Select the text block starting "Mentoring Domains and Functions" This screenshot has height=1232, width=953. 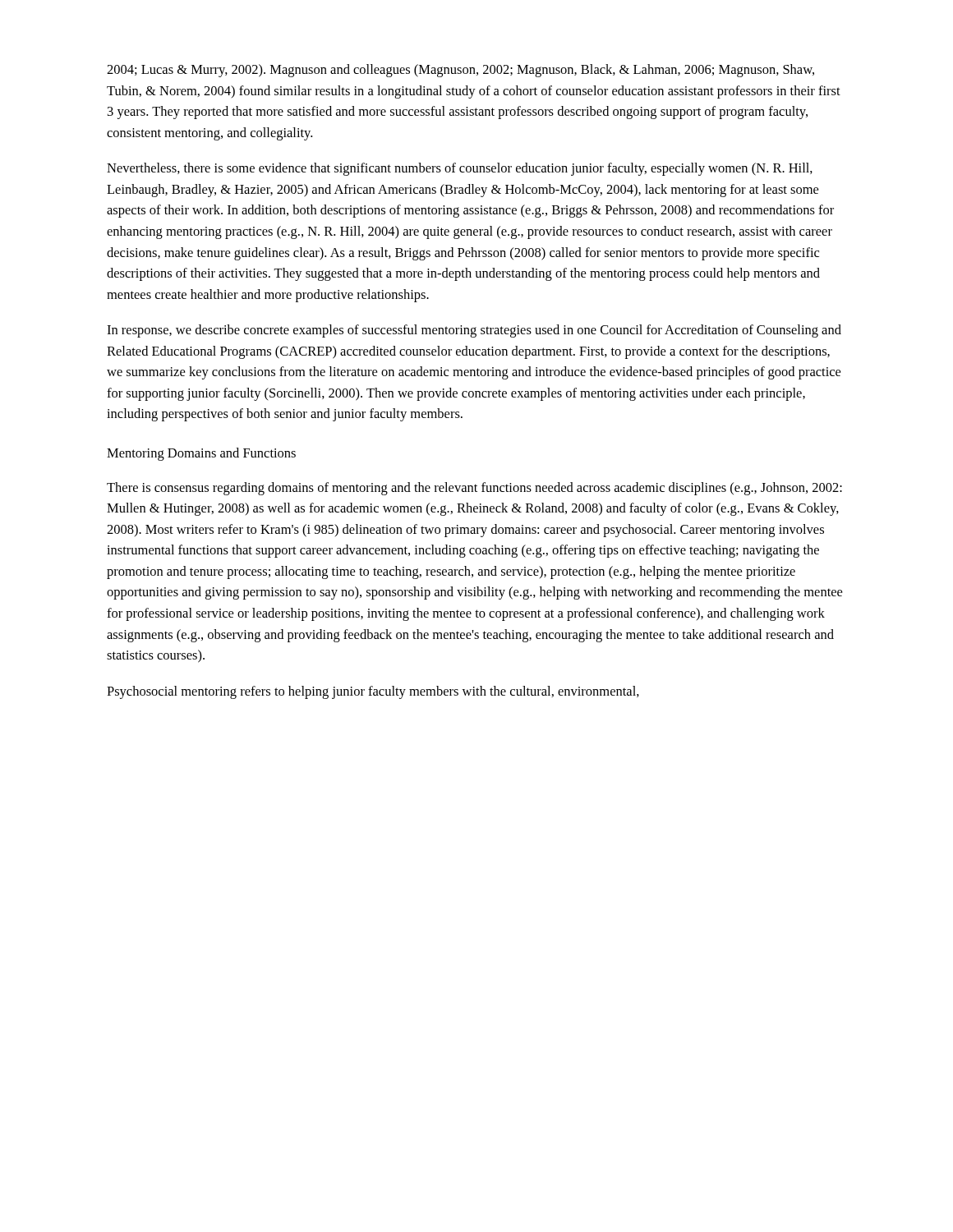202,453
